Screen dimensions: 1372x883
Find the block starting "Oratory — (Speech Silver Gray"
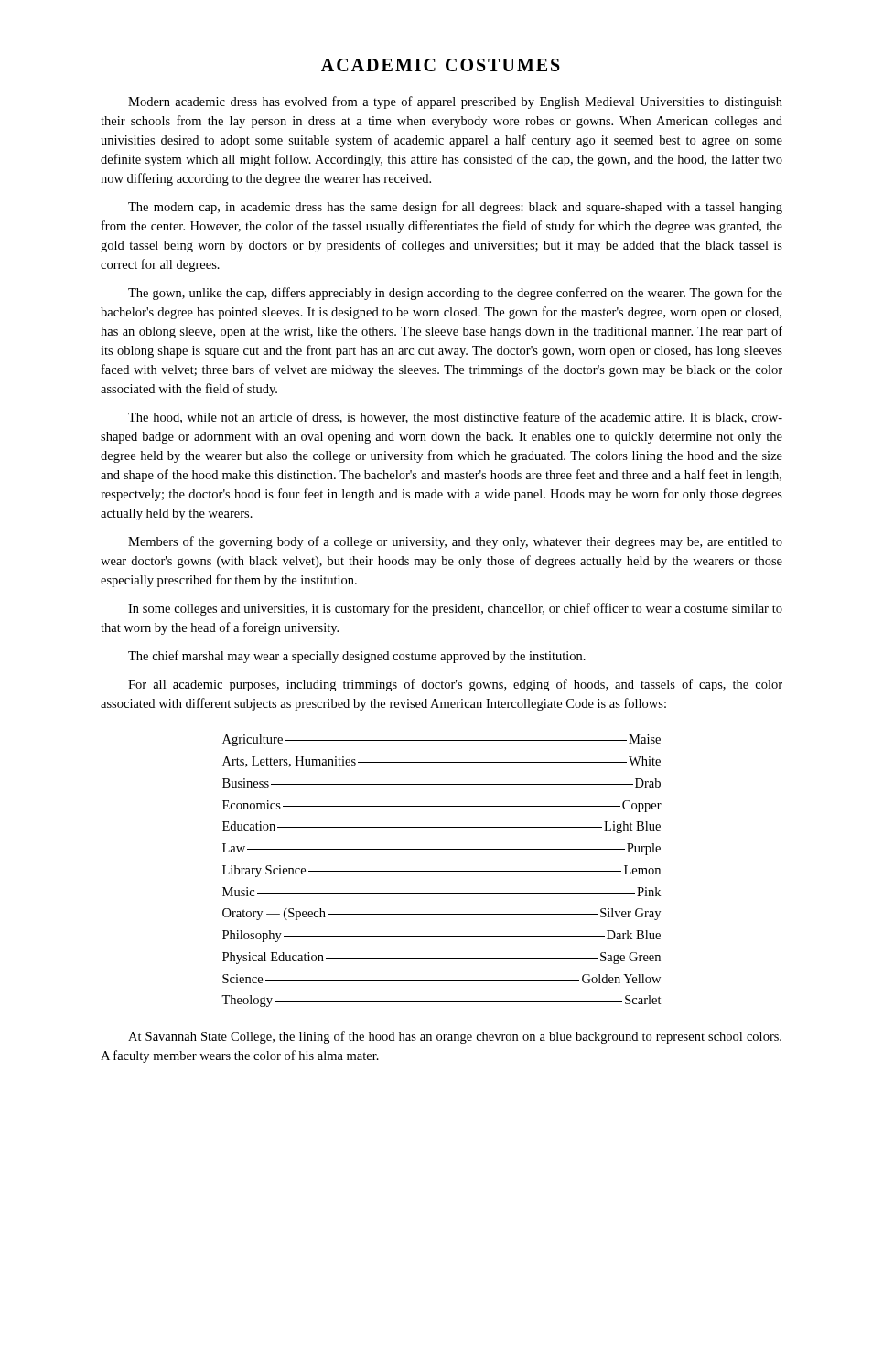(x=442, y=914)
